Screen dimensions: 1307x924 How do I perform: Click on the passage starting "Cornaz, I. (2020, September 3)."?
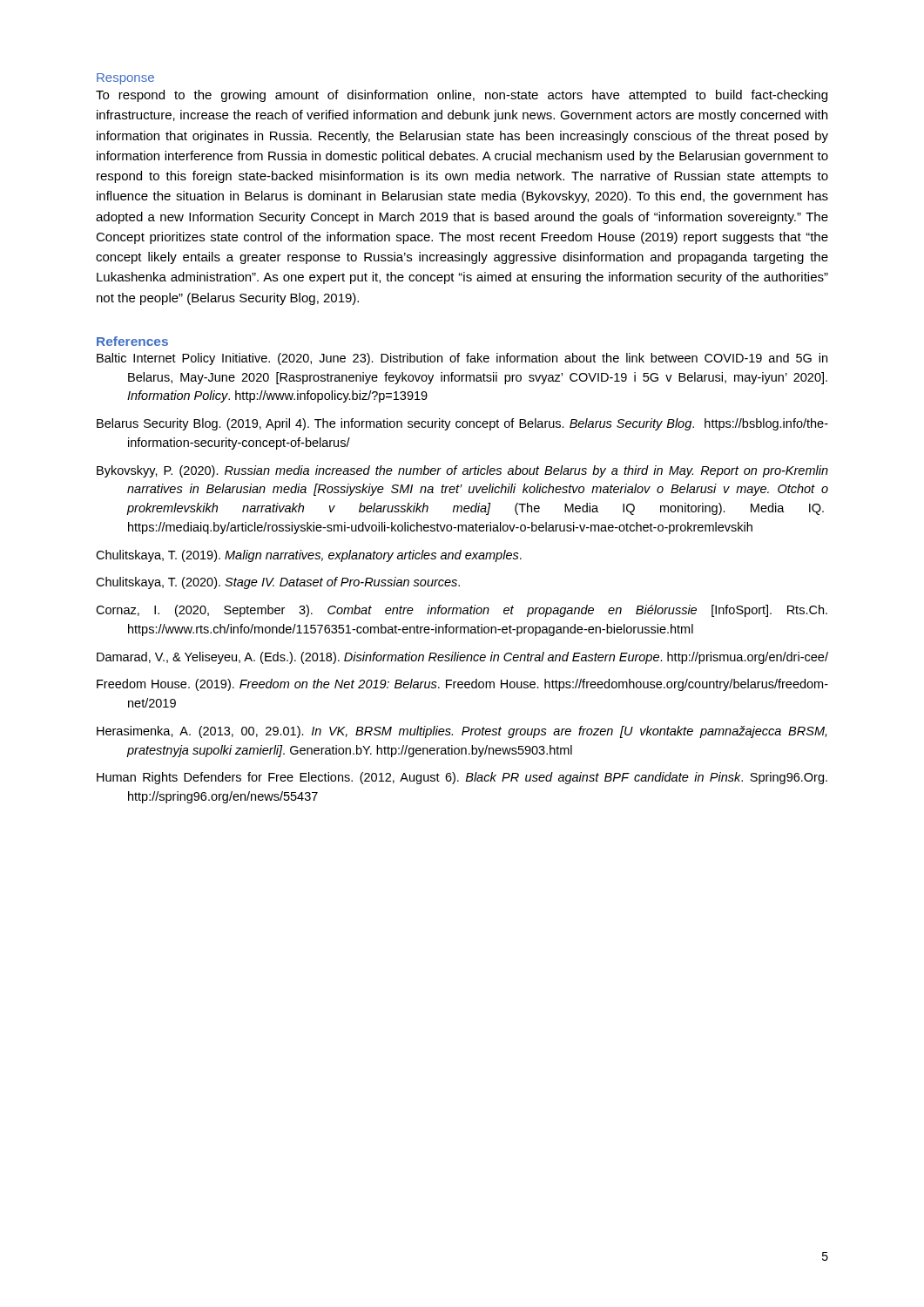462,619
